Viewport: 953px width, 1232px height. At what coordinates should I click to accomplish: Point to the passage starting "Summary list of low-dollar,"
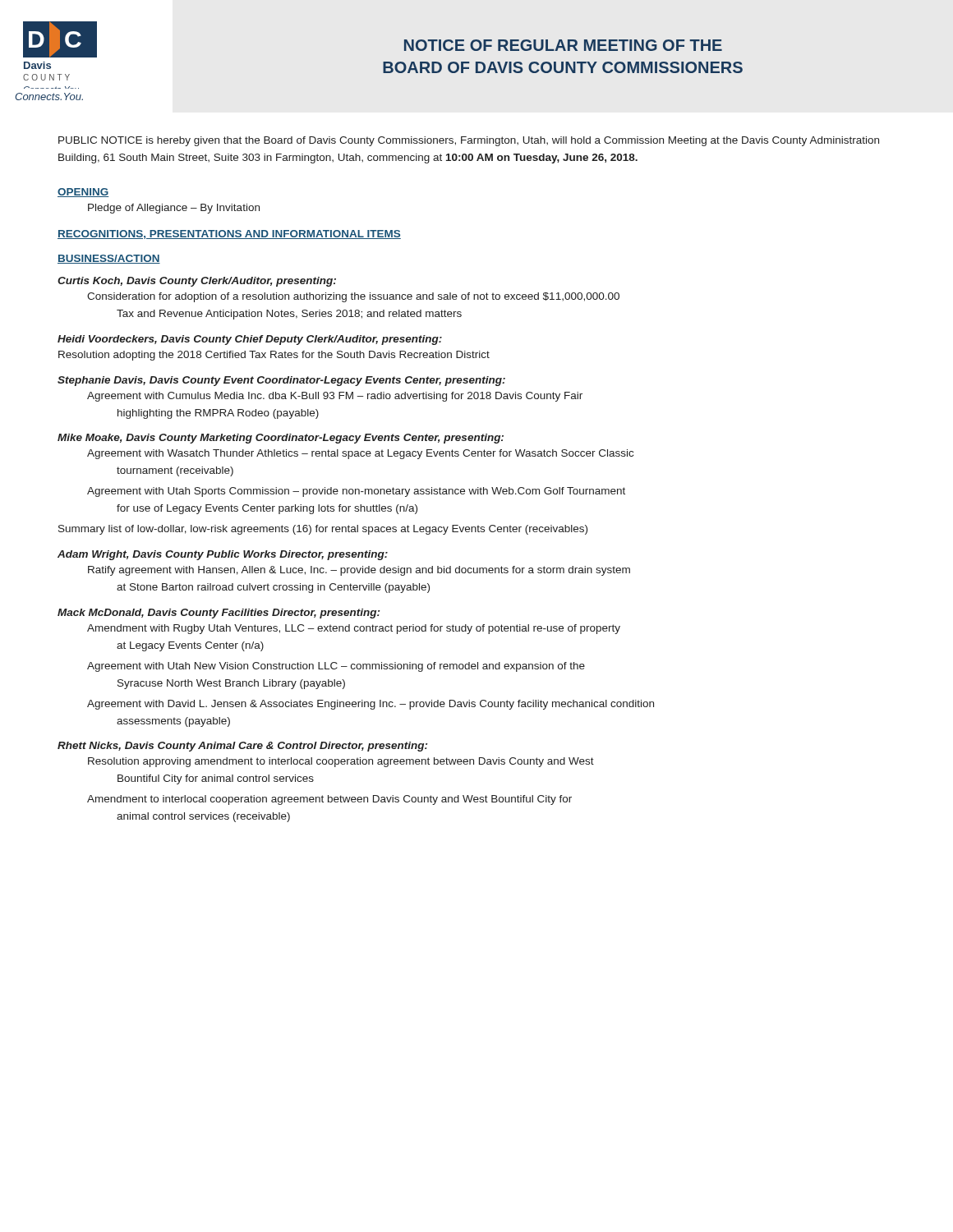click(323, 529)
